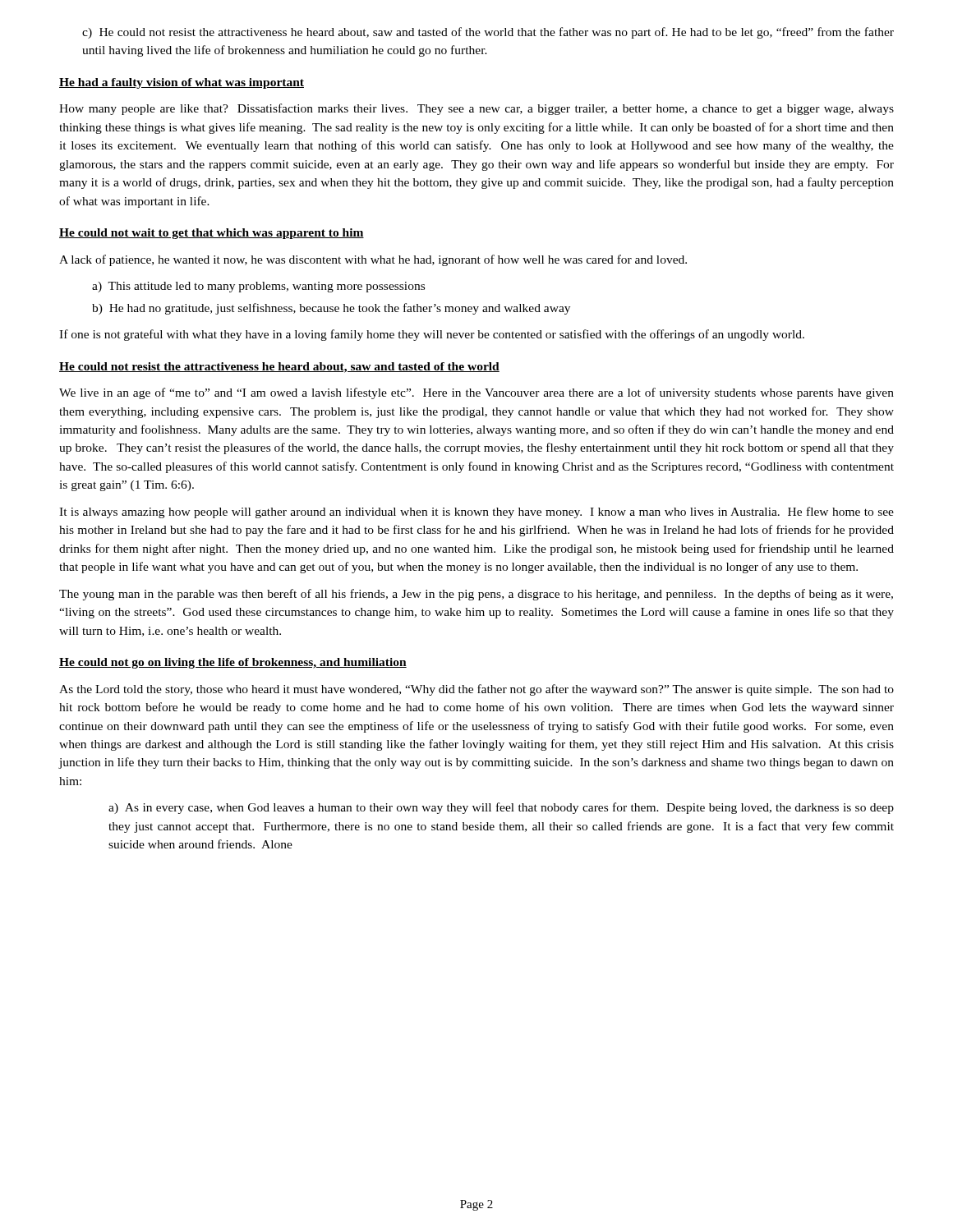Where is the passage that starts "It is always amazing how people will"?

pyautogui.click(x=476, y=539)
